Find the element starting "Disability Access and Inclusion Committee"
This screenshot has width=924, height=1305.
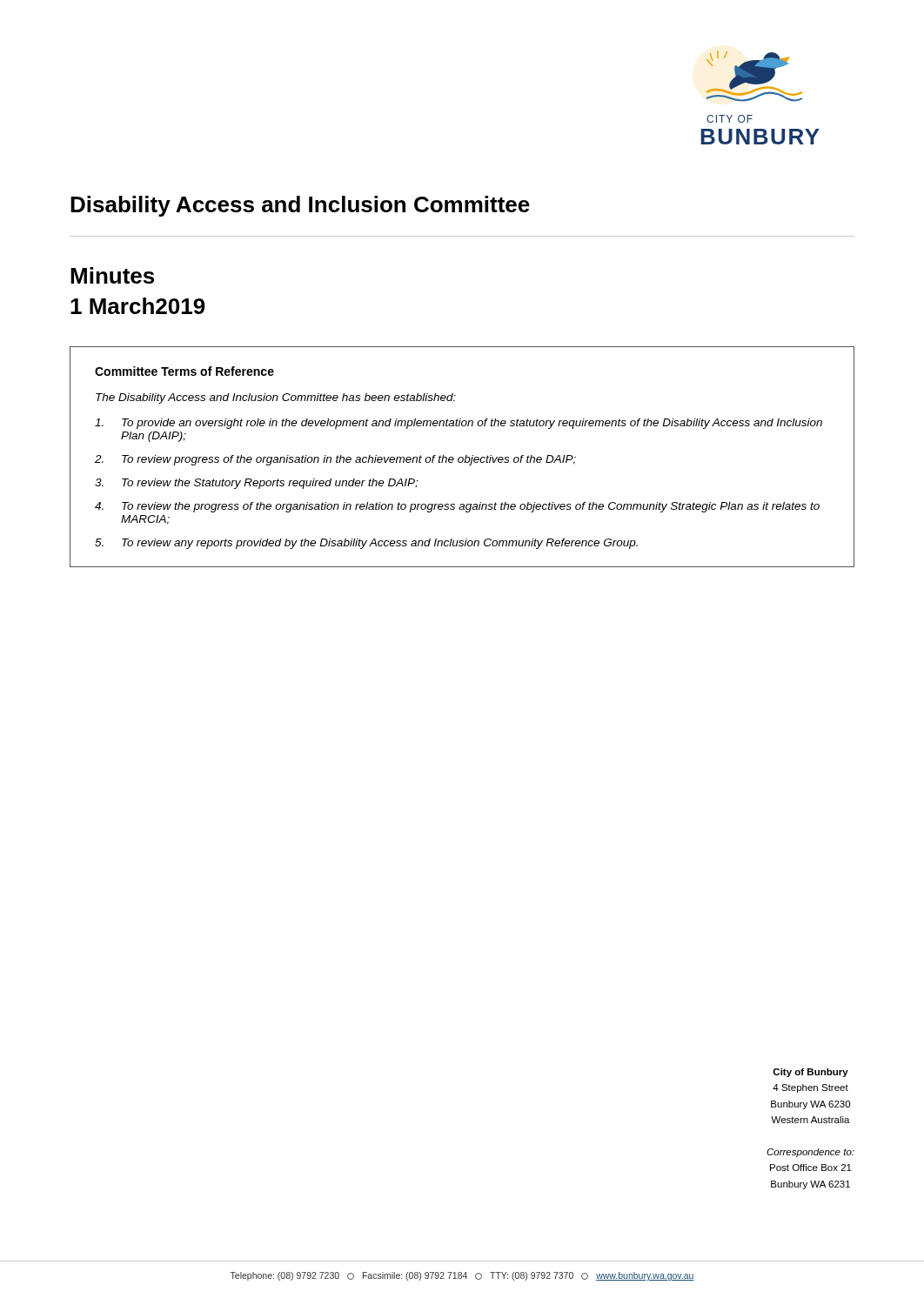[300, 204]
